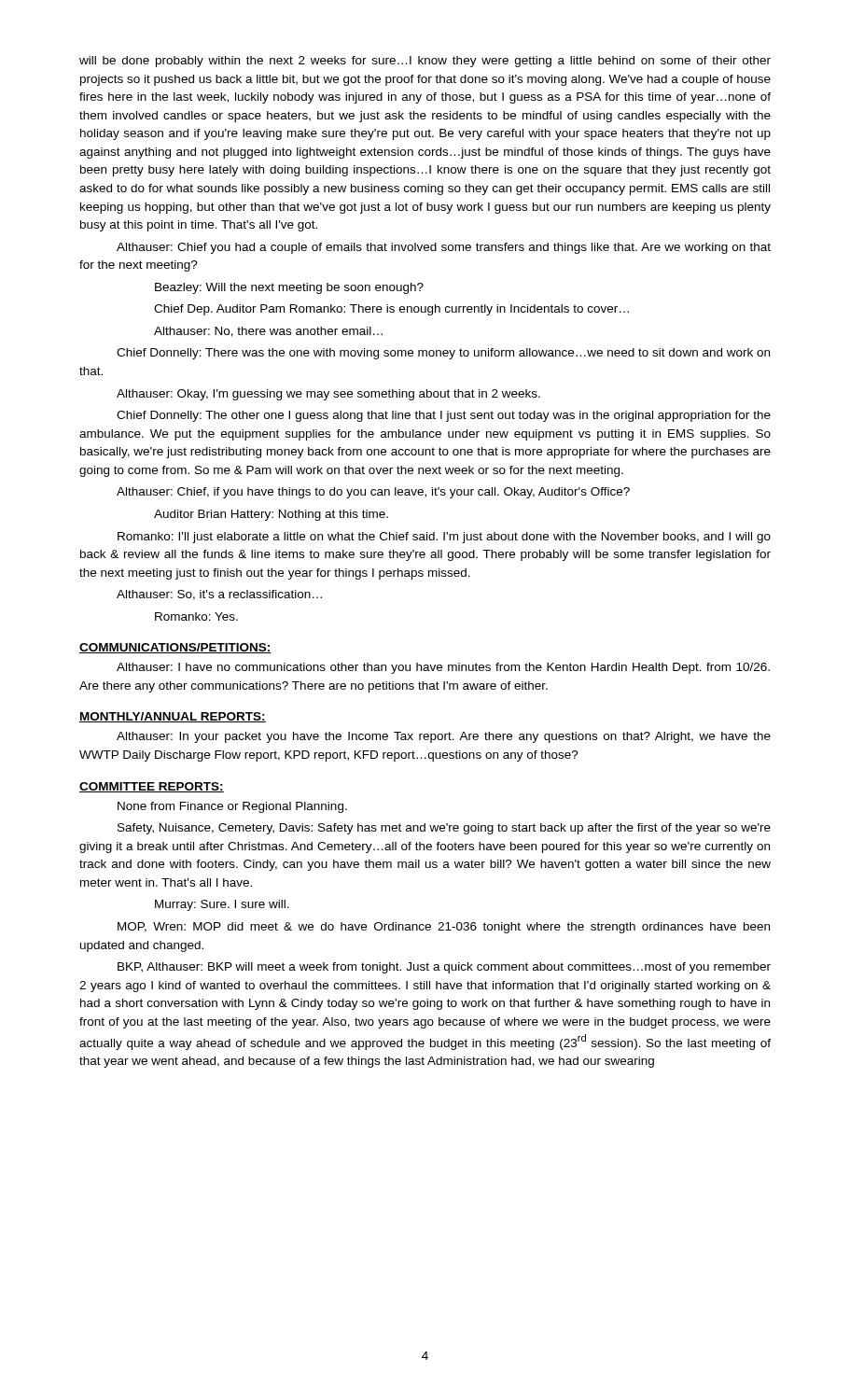
Task: Where is the passage that starts "will be done probably within"?
Action: pos(425,142)
